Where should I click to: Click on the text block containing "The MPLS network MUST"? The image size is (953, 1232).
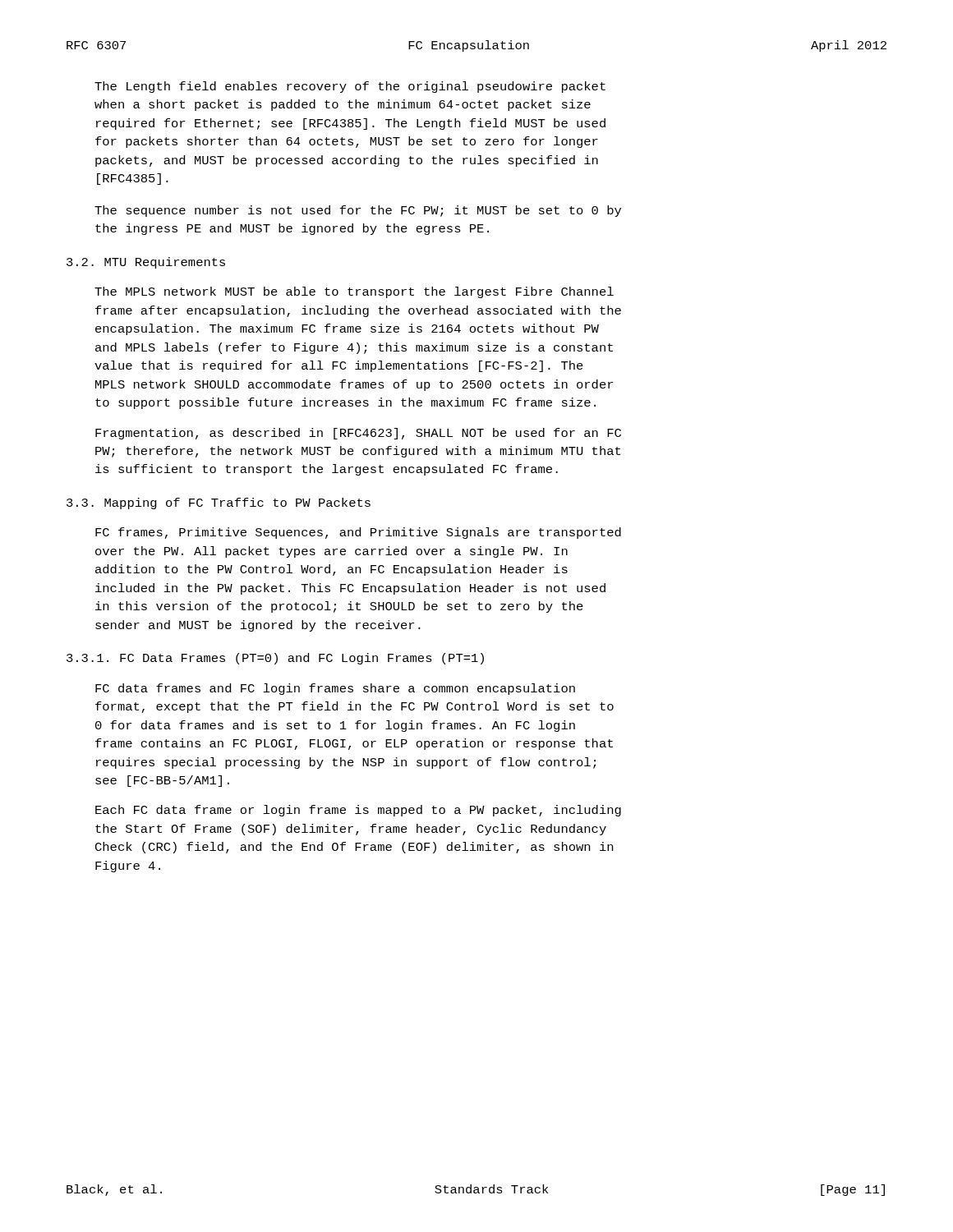coord(476,348)
